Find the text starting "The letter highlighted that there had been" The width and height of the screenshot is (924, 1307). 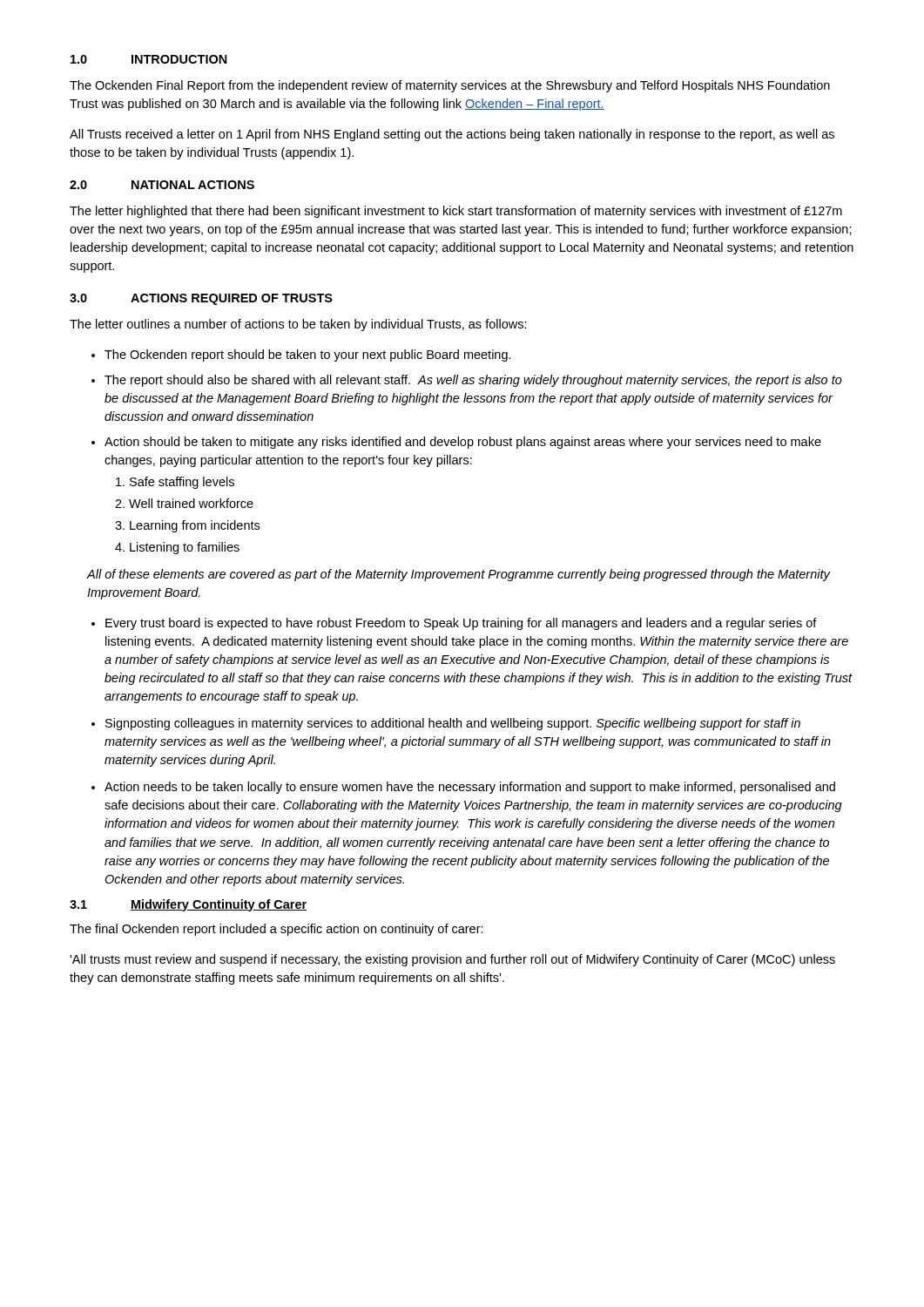pos(462,239)
